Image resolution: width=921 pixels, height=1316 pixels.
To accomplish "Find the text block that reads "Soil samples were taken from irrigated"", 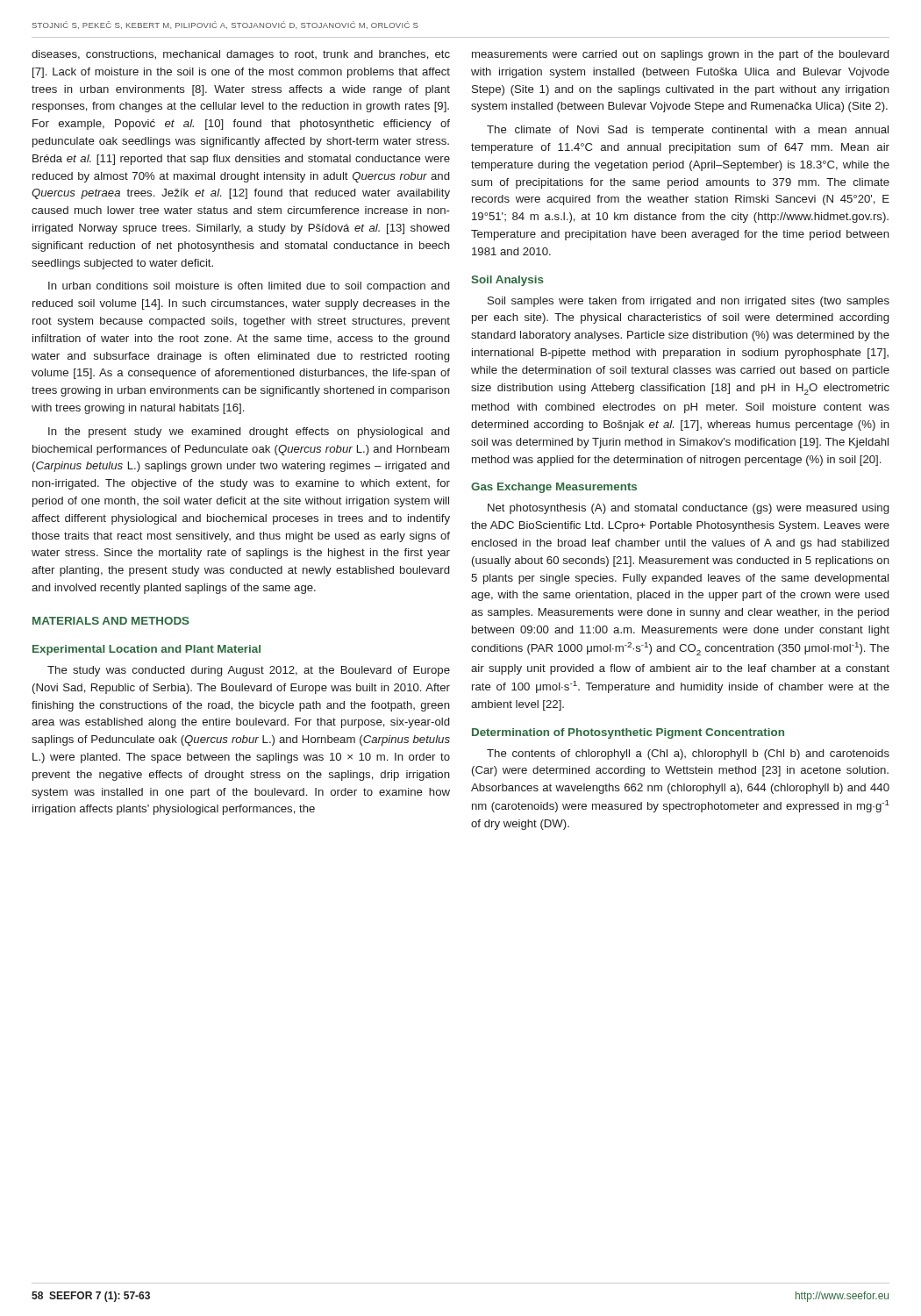I will tap(680, 380).
